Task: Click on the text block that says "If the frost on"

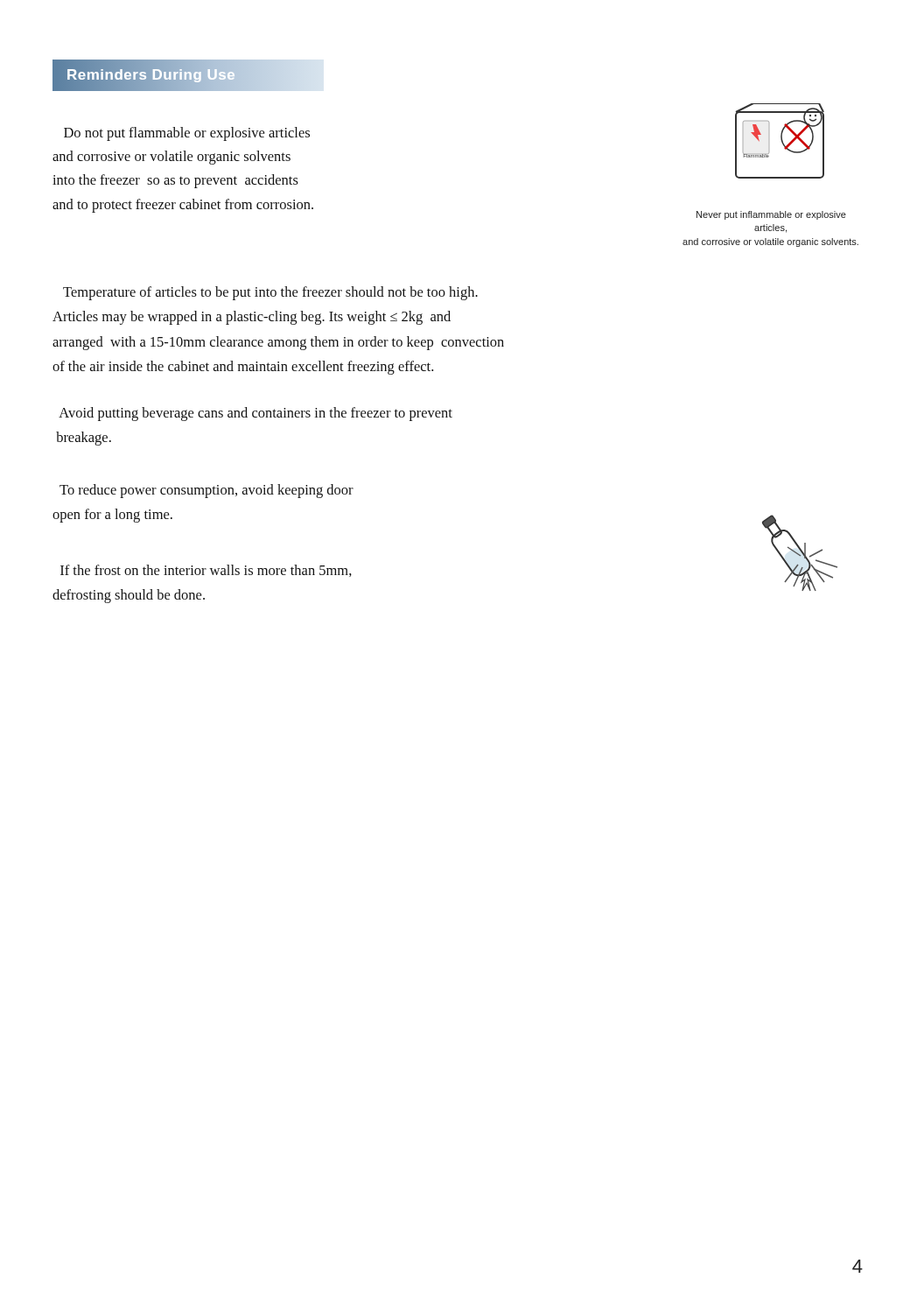Action: pyautogui.click(x=202, y=583)
